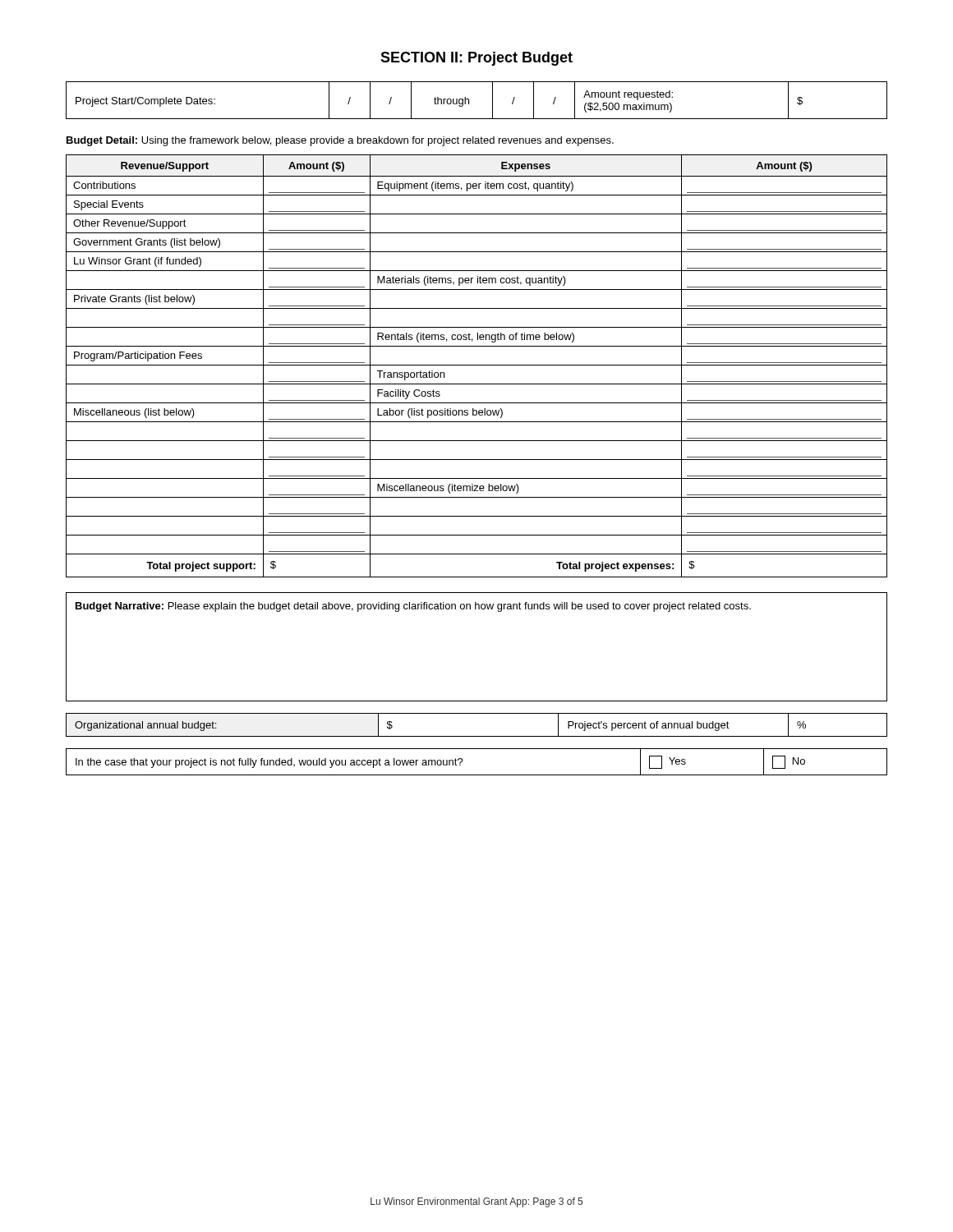Find the table that mentions "Project's percent of annual budget"
Image resolution: width=953 pixels, height=1232 pixels.
click(476, 725)
